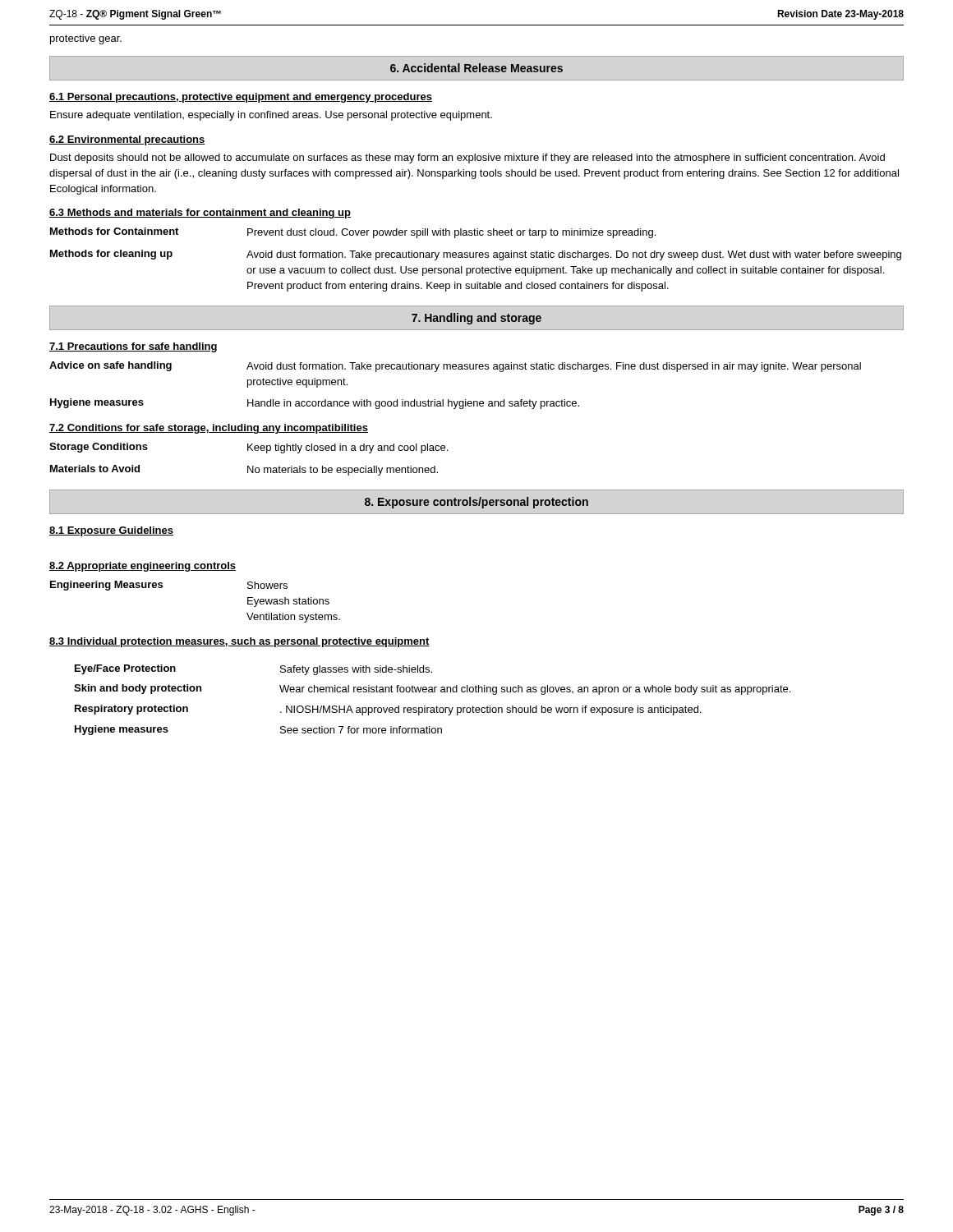Select the text starting "Methods for Containment Prevent dust cloud. Cover"
Screen dimensions: 1232x953
[476, 233]
